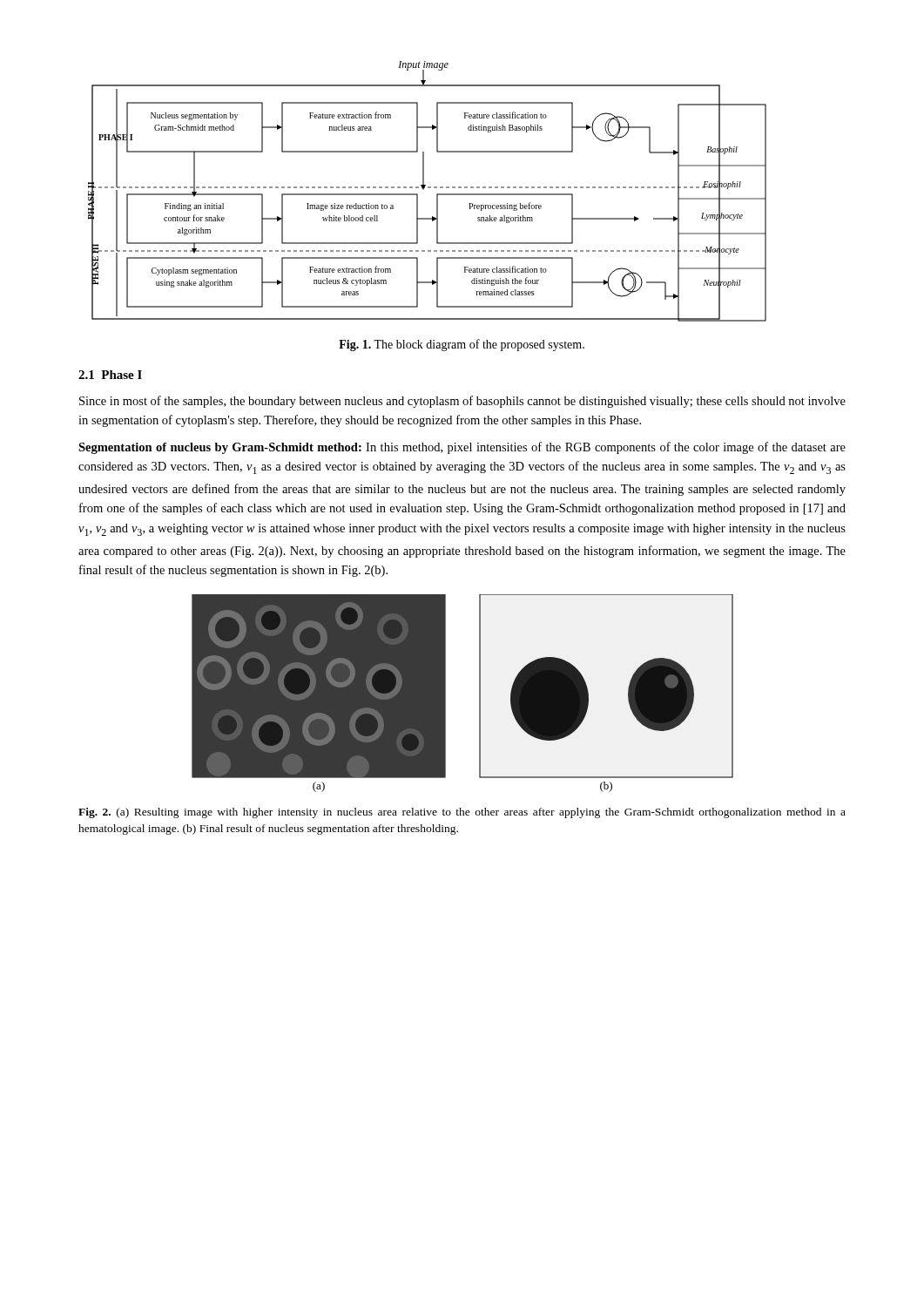Click the caption that begins "Fig. 2. (a) Resulting image with higher intensity"
The width and height of the screenshot is (924, 1307).
pos(462,820)
